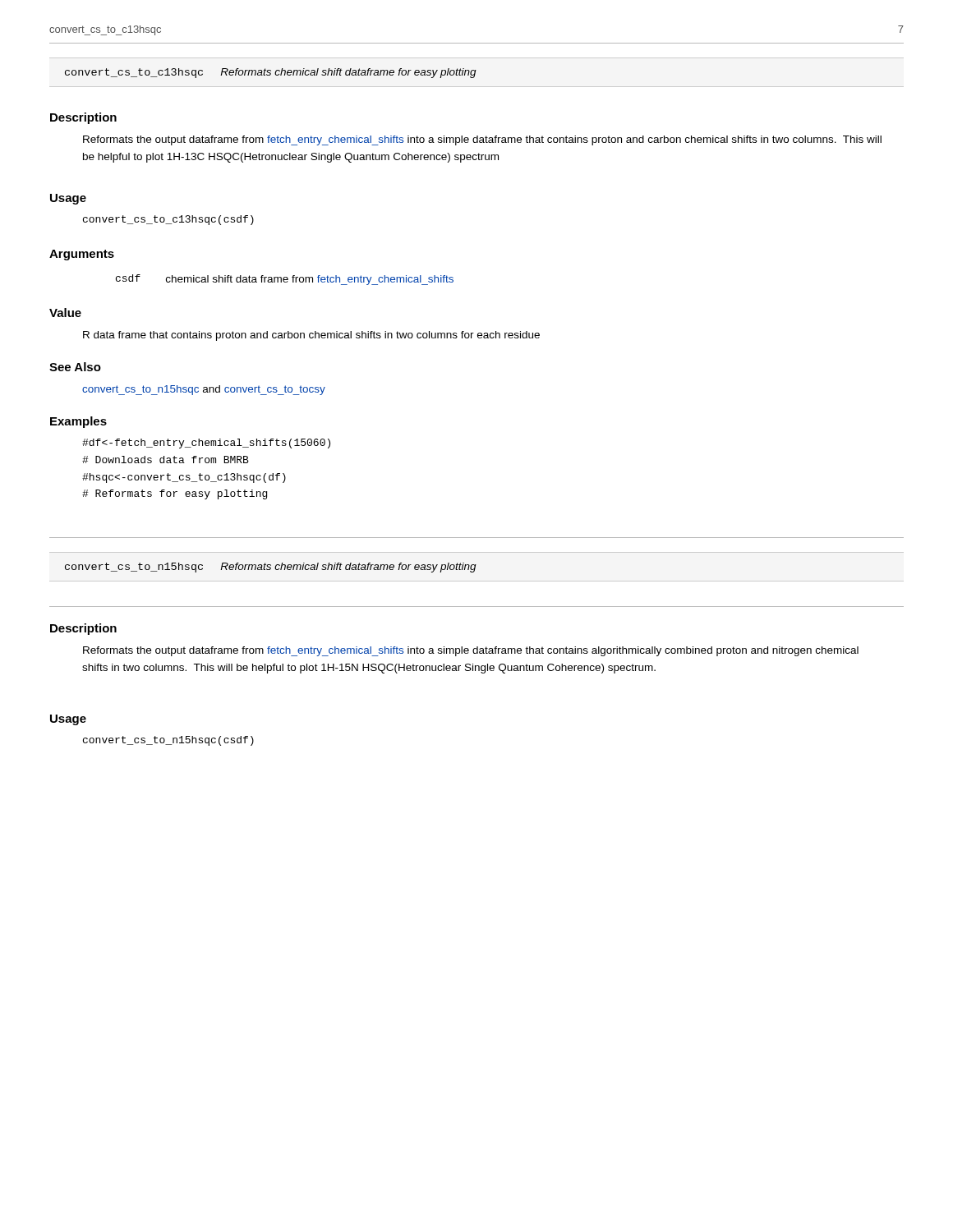Locate the block of text that opens with "df<-fetch_entry_chemical_shifts(15060) # Downloads data from BMRB #hsqc<-convert_cs_to_c13hsqc(df) #"
This screenshot has width=953, height=1232.
tap(206, 444)
